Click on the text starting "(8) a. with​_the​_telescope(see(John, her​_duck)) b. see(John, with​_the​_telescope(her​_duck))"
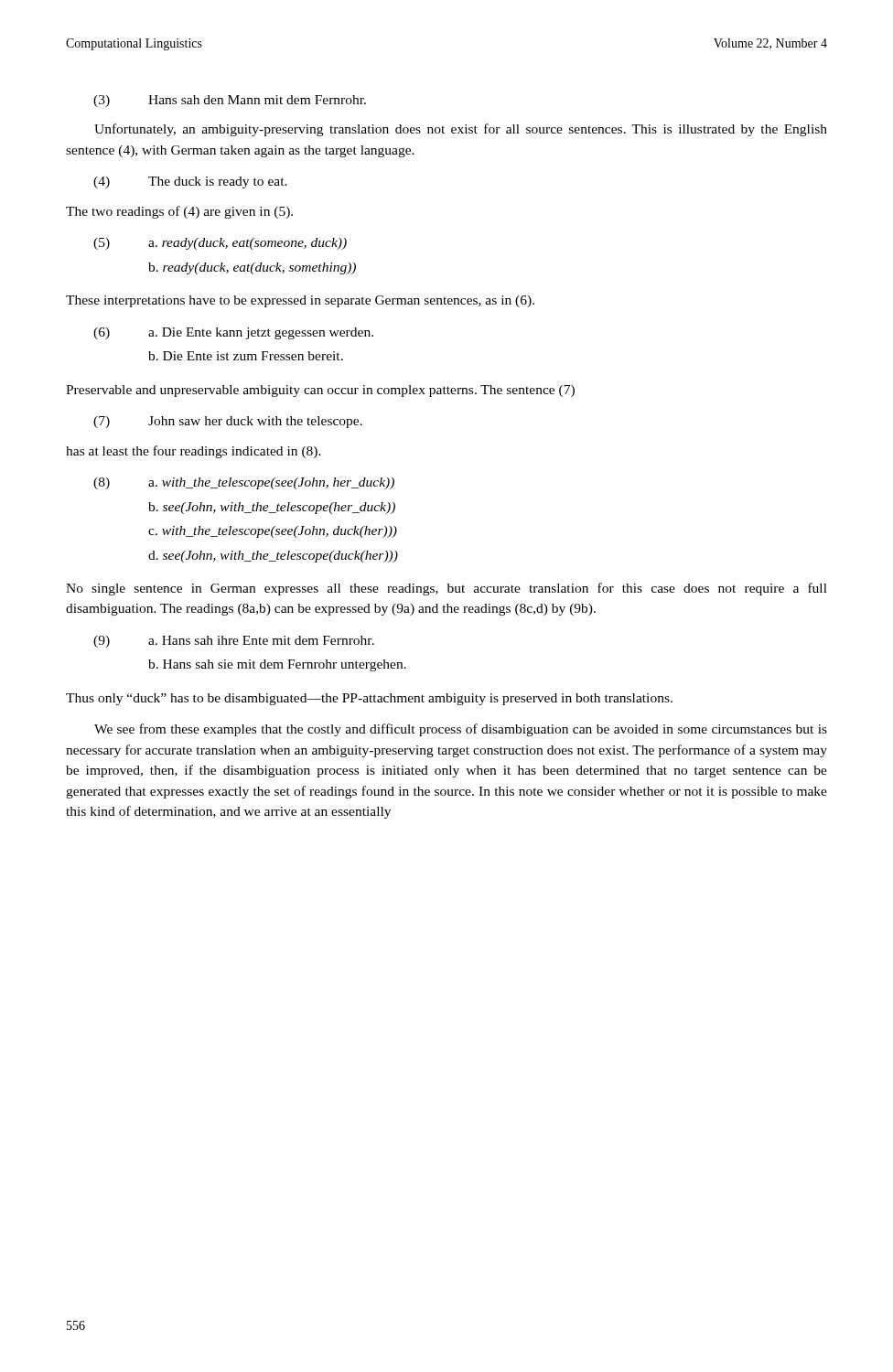The width and height of the screenshot is (893, 1372). 244,483
